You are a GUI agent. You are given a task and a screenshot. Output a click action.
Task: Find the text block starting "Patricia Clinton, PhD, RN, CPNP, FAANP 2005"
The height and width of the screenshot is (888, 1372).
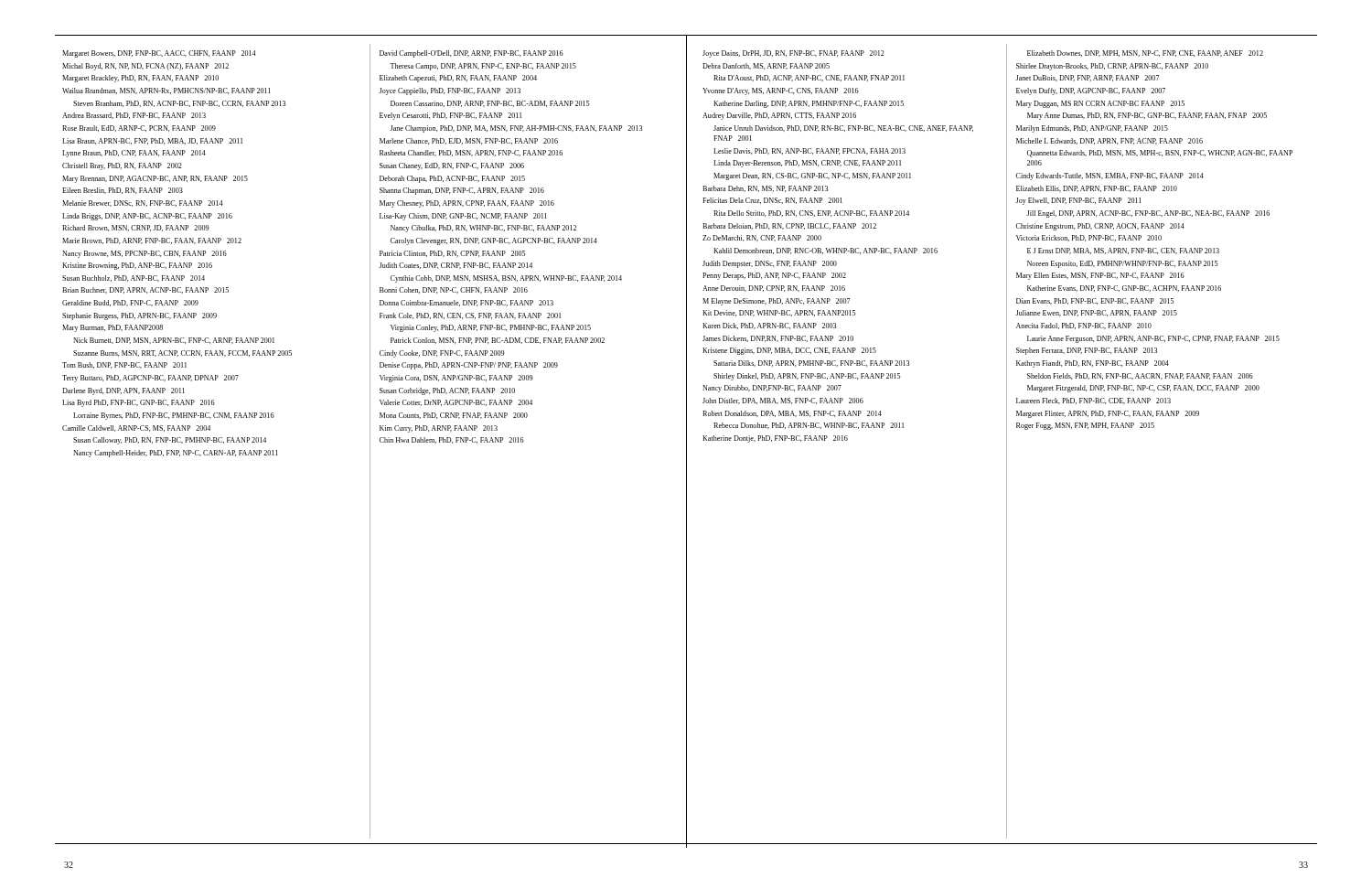point(452,253)
